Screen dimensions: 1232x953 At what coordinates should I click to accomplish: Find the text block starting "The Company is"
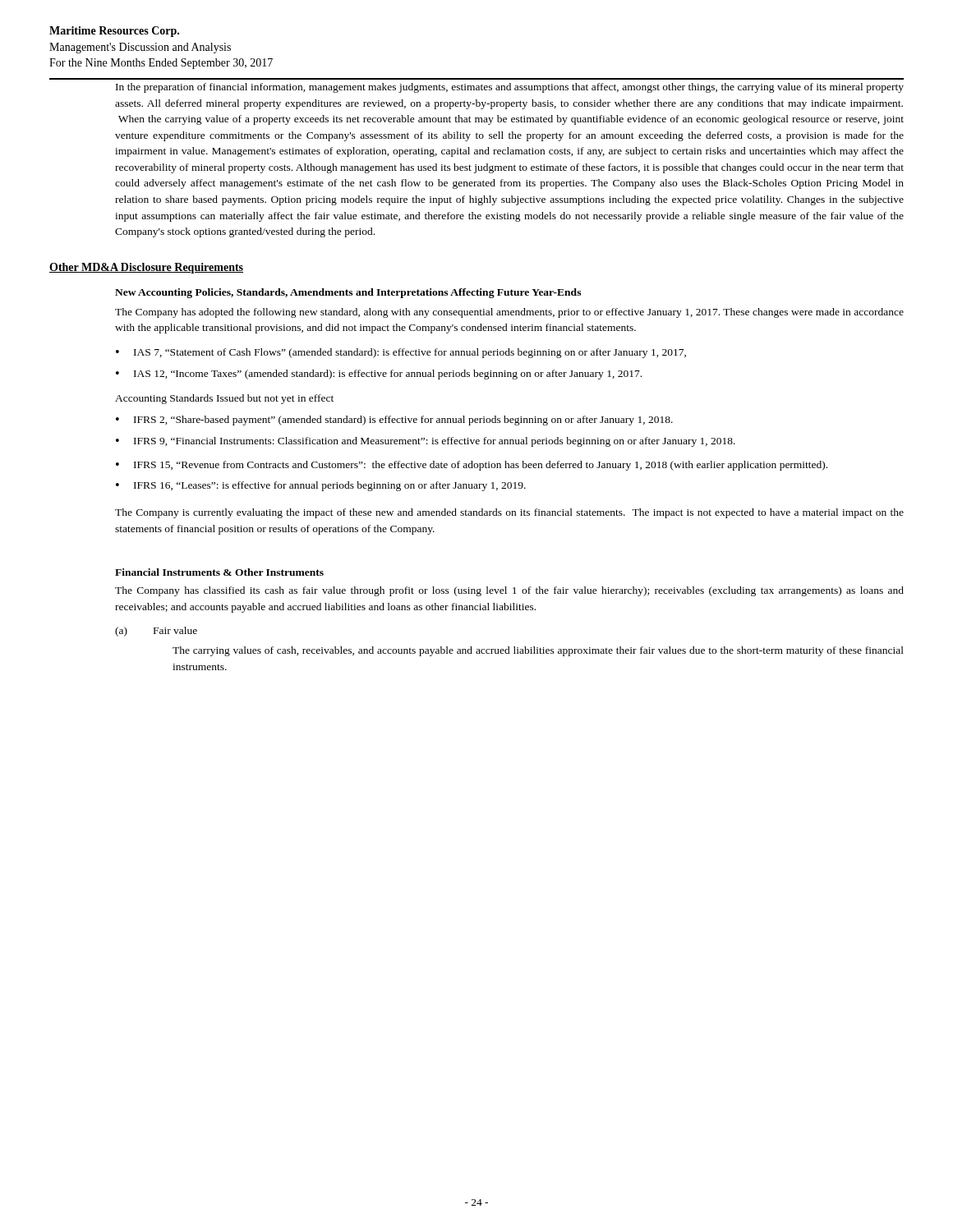(x=509, y=520)
